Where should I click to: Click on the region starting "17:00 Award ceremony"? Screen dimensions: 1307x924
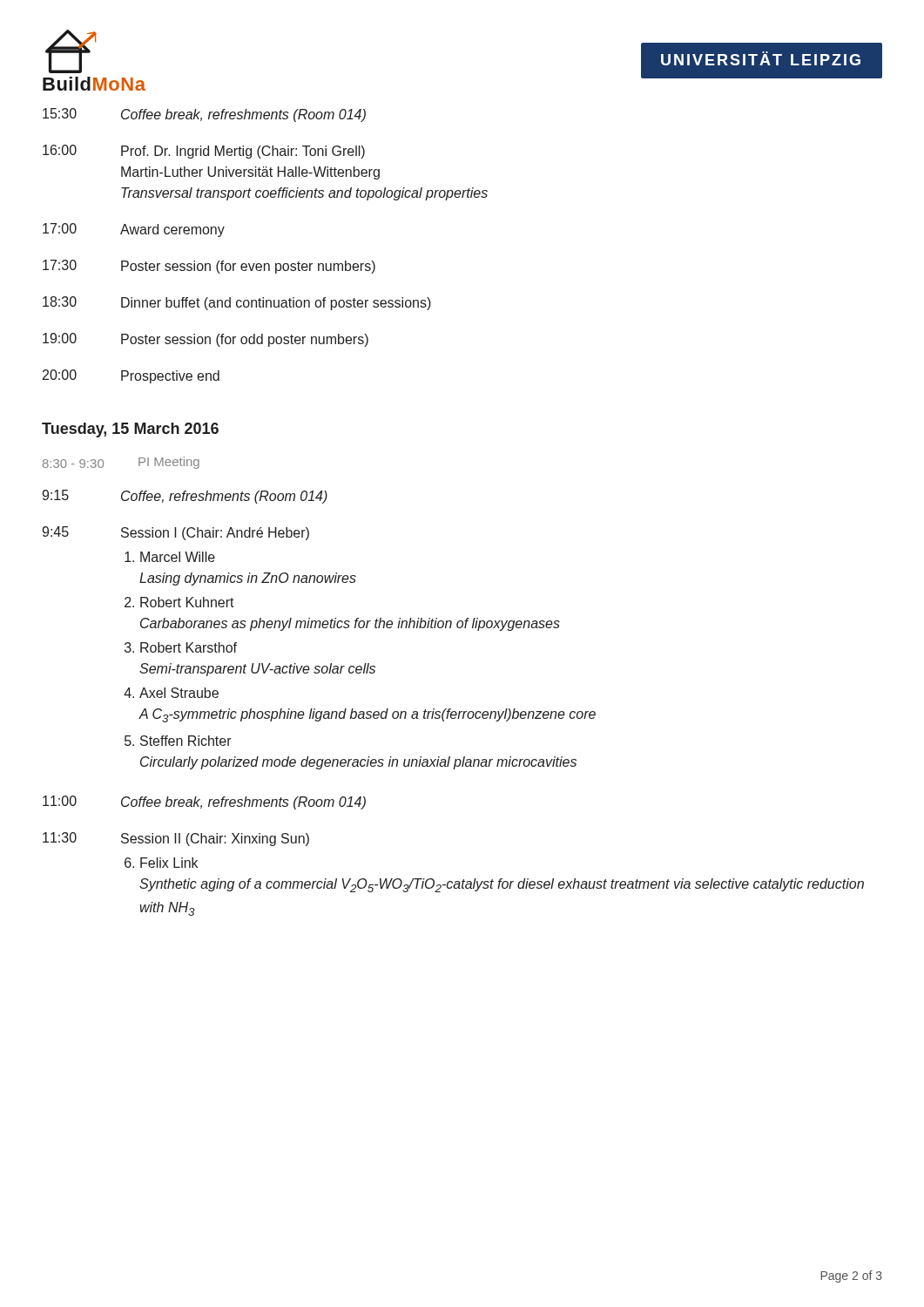(134, 230)
